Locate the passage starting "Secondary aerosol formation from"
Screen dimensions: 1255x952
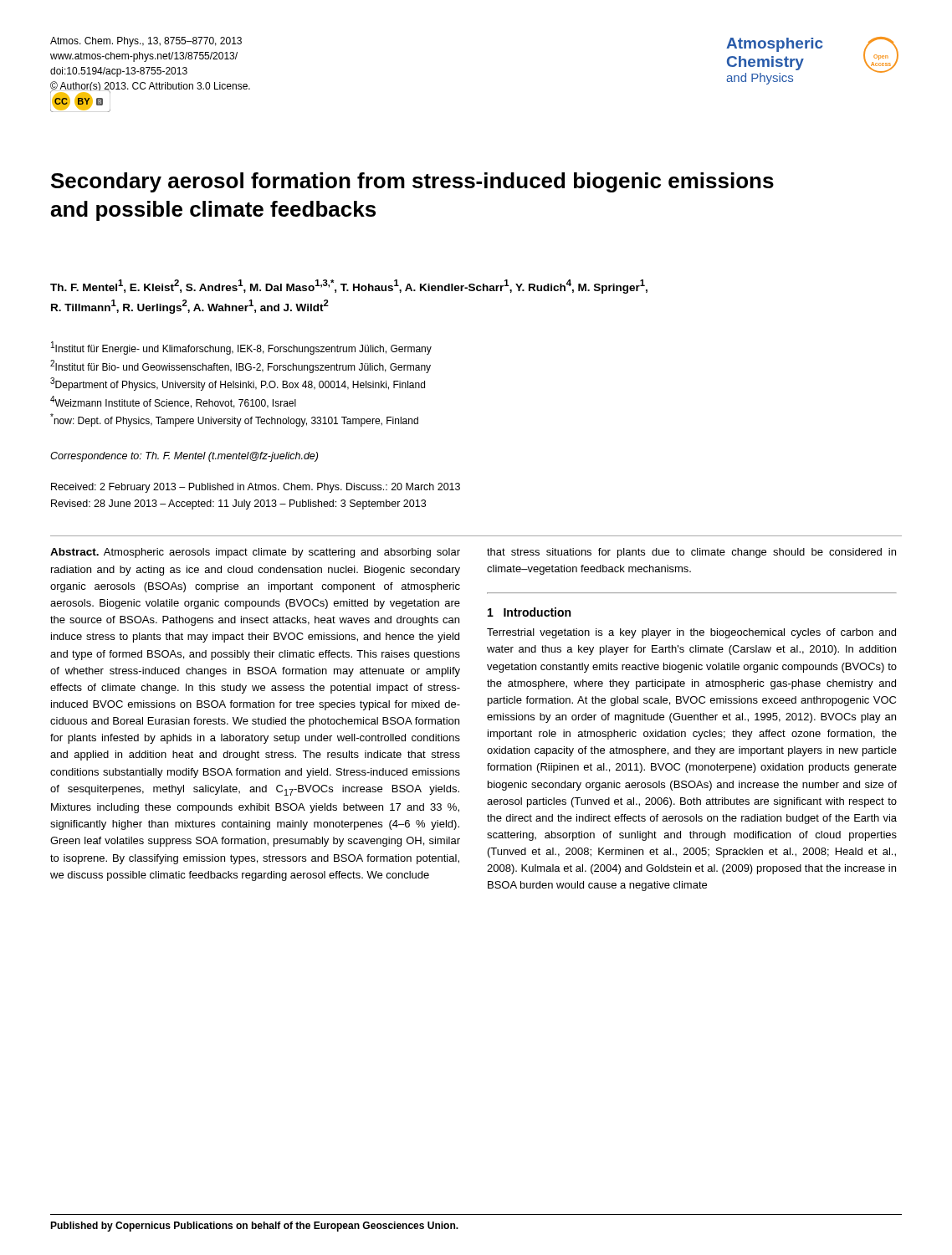pyautogui.click(x=476, y=196)
